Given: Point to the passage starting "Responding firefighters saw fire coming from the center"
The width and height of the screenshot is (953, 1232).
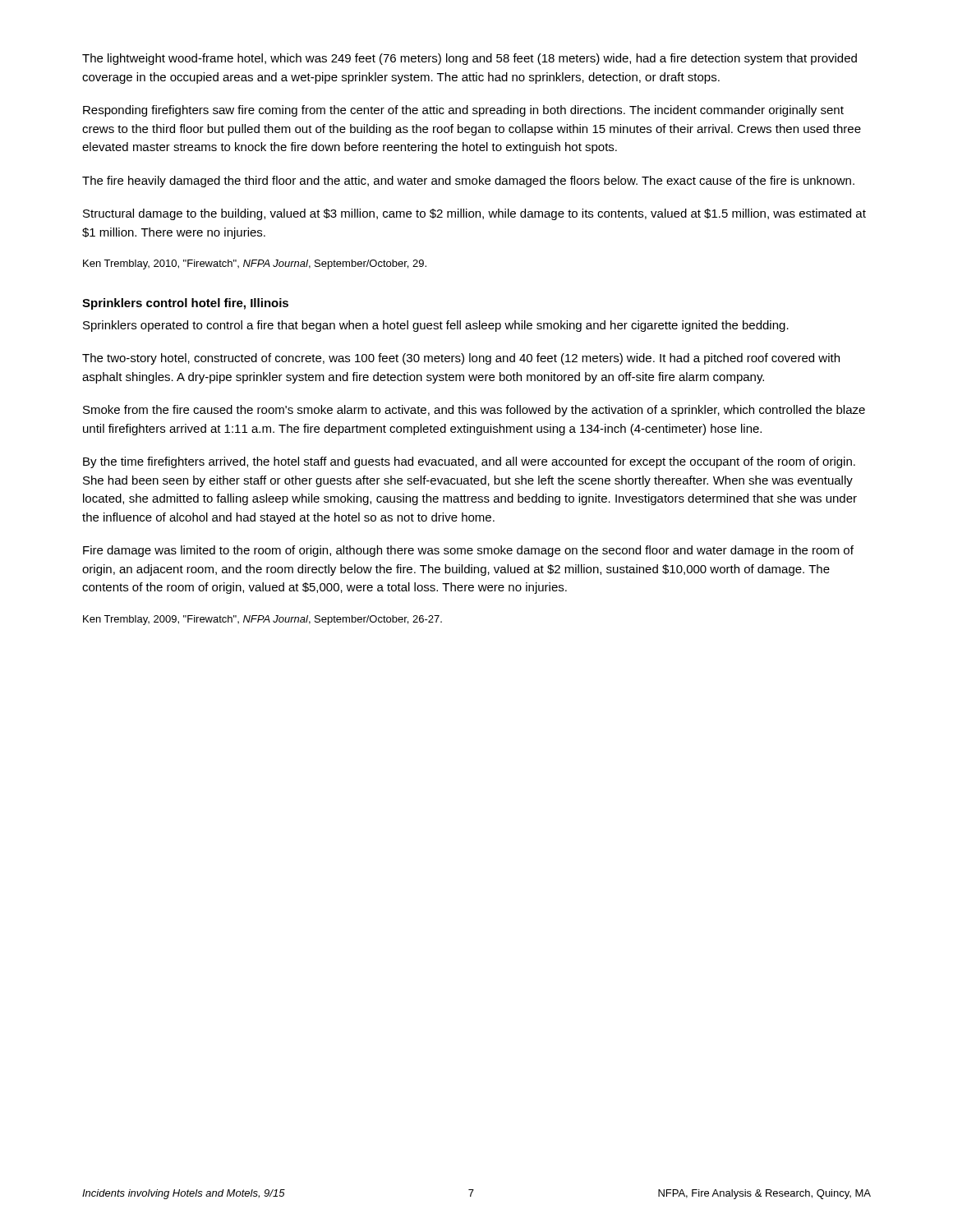Looking at the screenshot, I should pos(476,129).
